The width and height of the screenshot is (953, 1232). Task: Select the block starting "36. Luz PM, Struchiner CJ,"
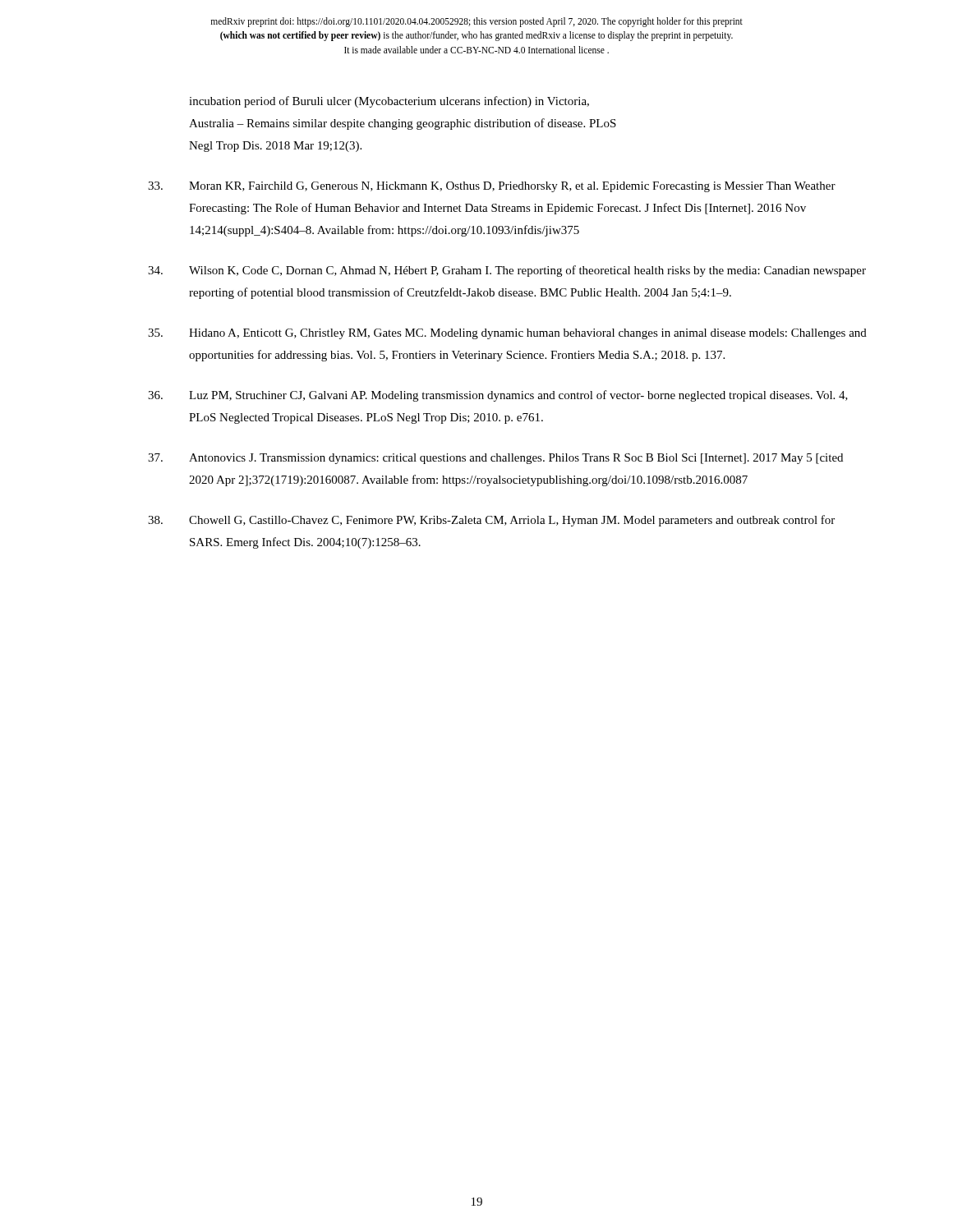pos(509,407)
